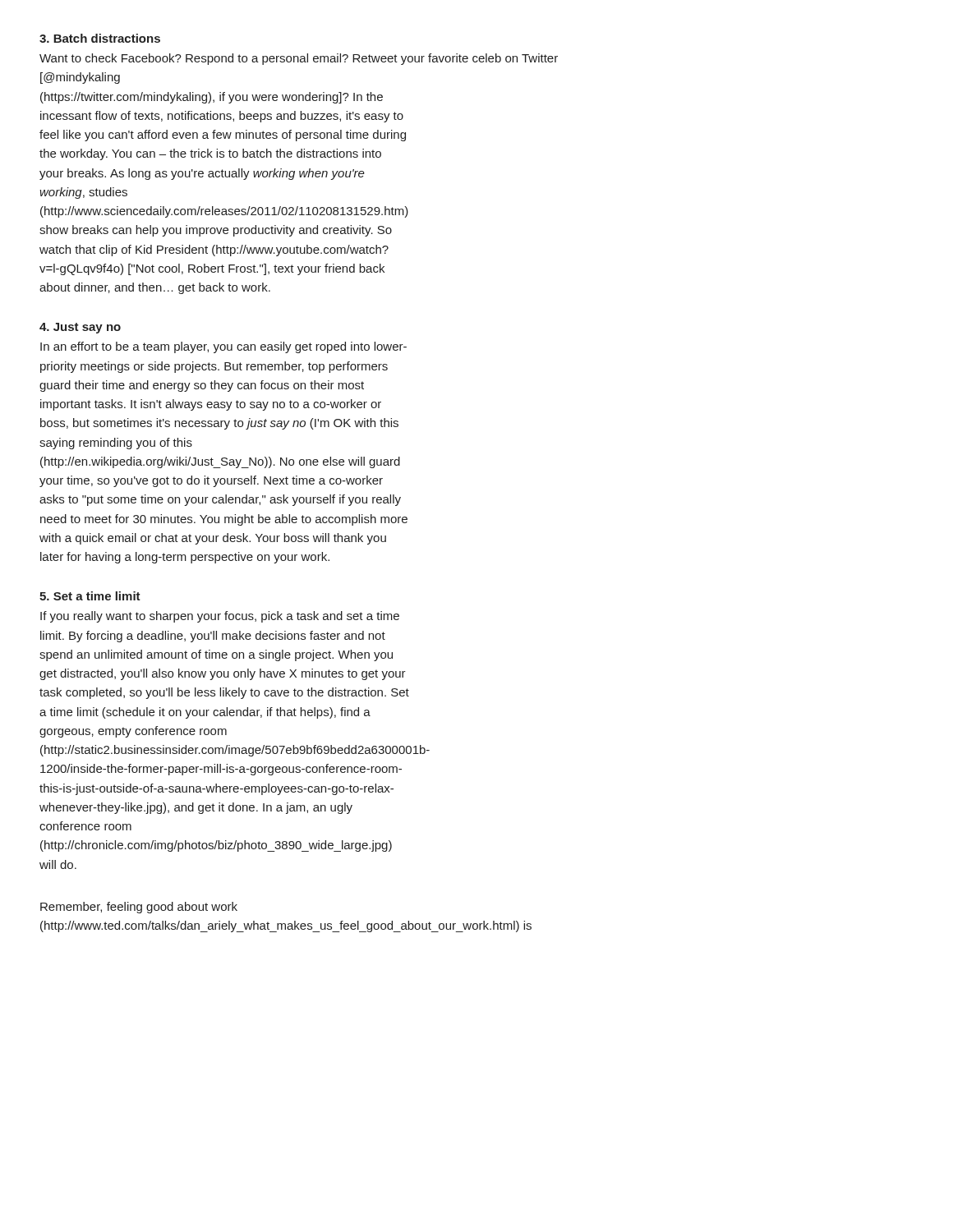Point to the block beginning "Want to check"
The image size is (953, 1232).
click(299, 172)
